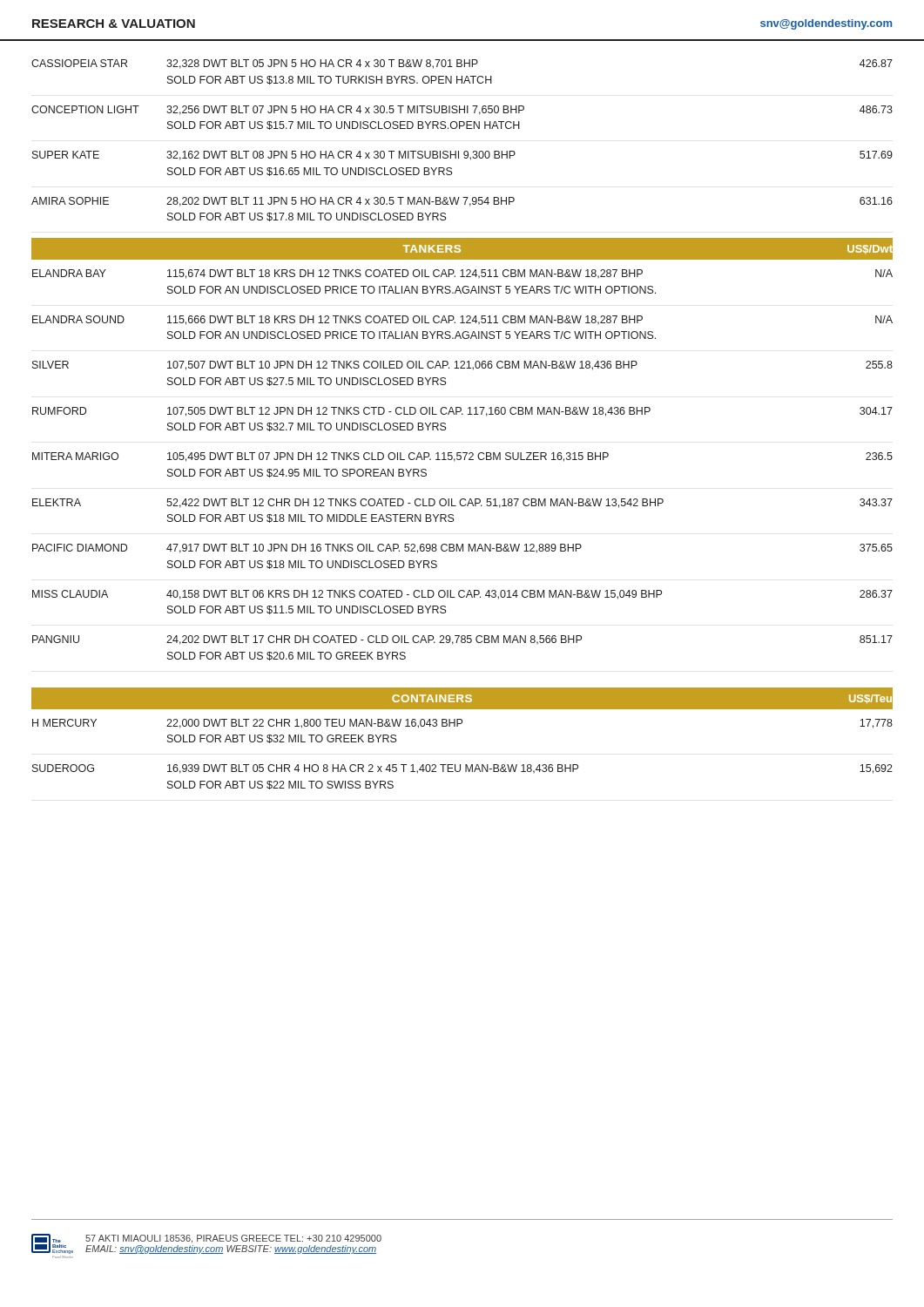The image size is (924, 1307).
Task: Navigate to the region starting "RUMFORD 107,505 DWT BLT 12 JPN DH 12"
Action: 462,419
